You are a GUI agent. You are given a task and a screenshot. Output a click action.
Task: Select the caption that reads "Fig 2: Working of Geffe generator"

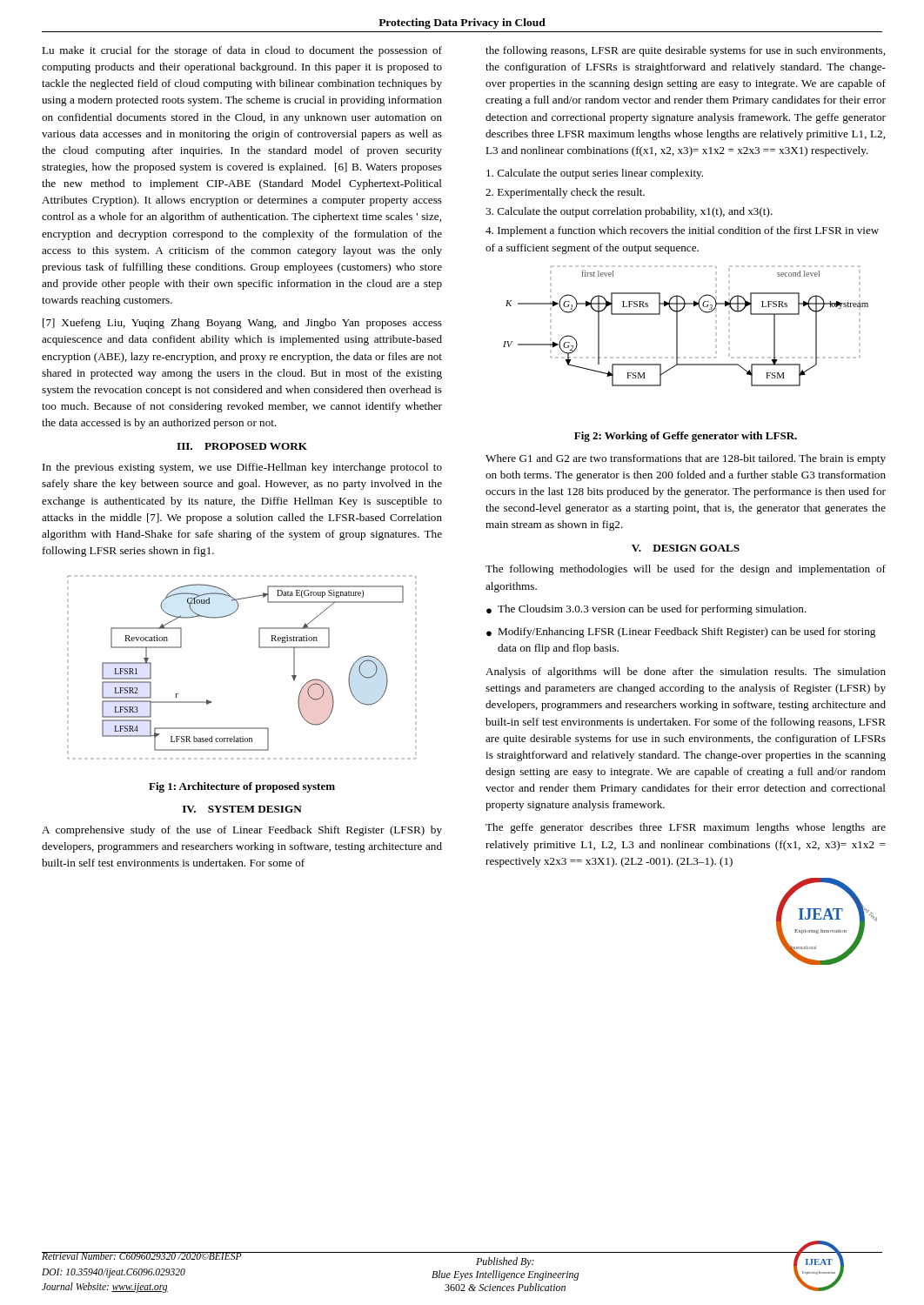tap(686, 435)
